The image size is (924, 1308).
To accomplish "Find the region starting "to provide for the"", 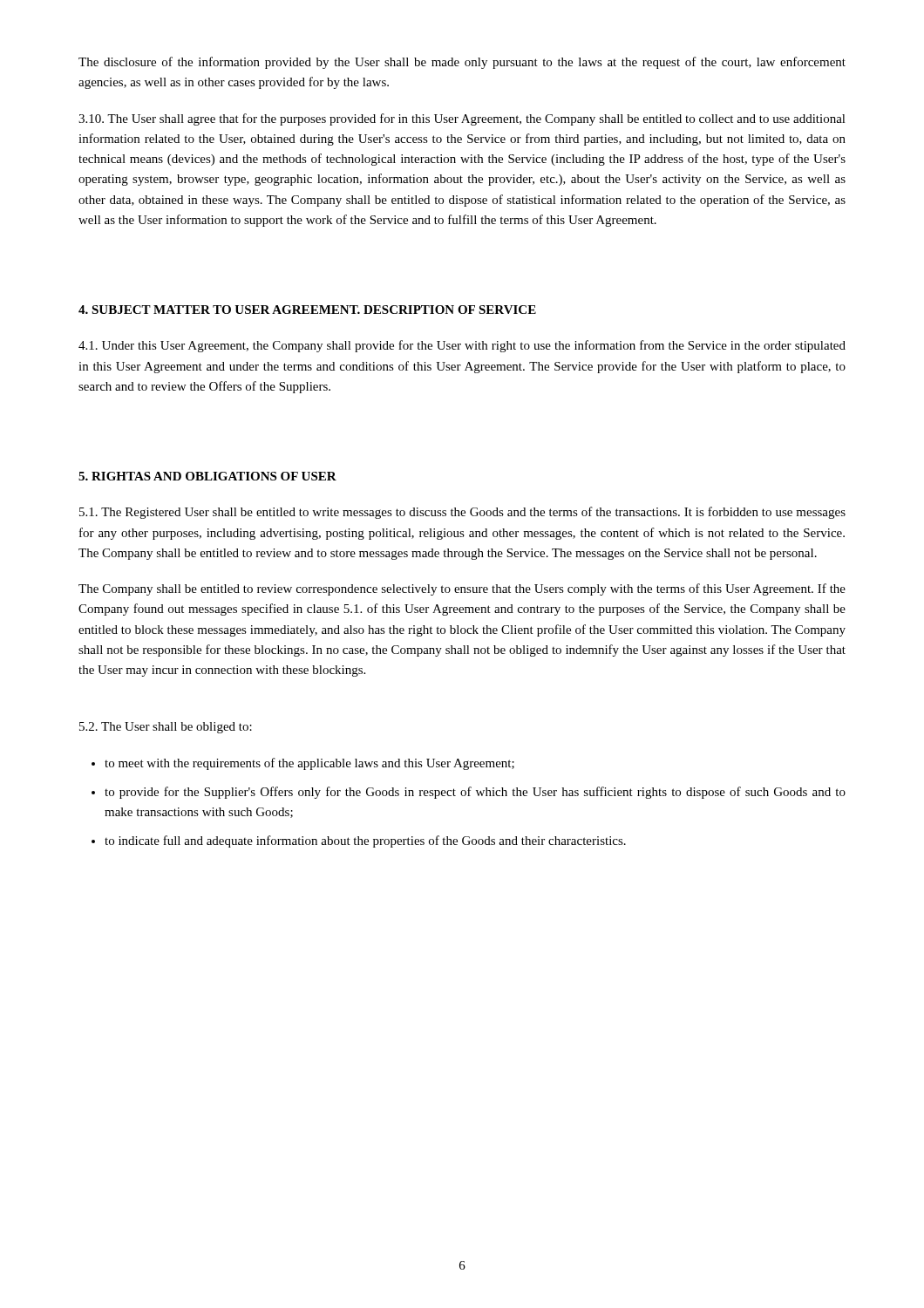I will 475,802.
